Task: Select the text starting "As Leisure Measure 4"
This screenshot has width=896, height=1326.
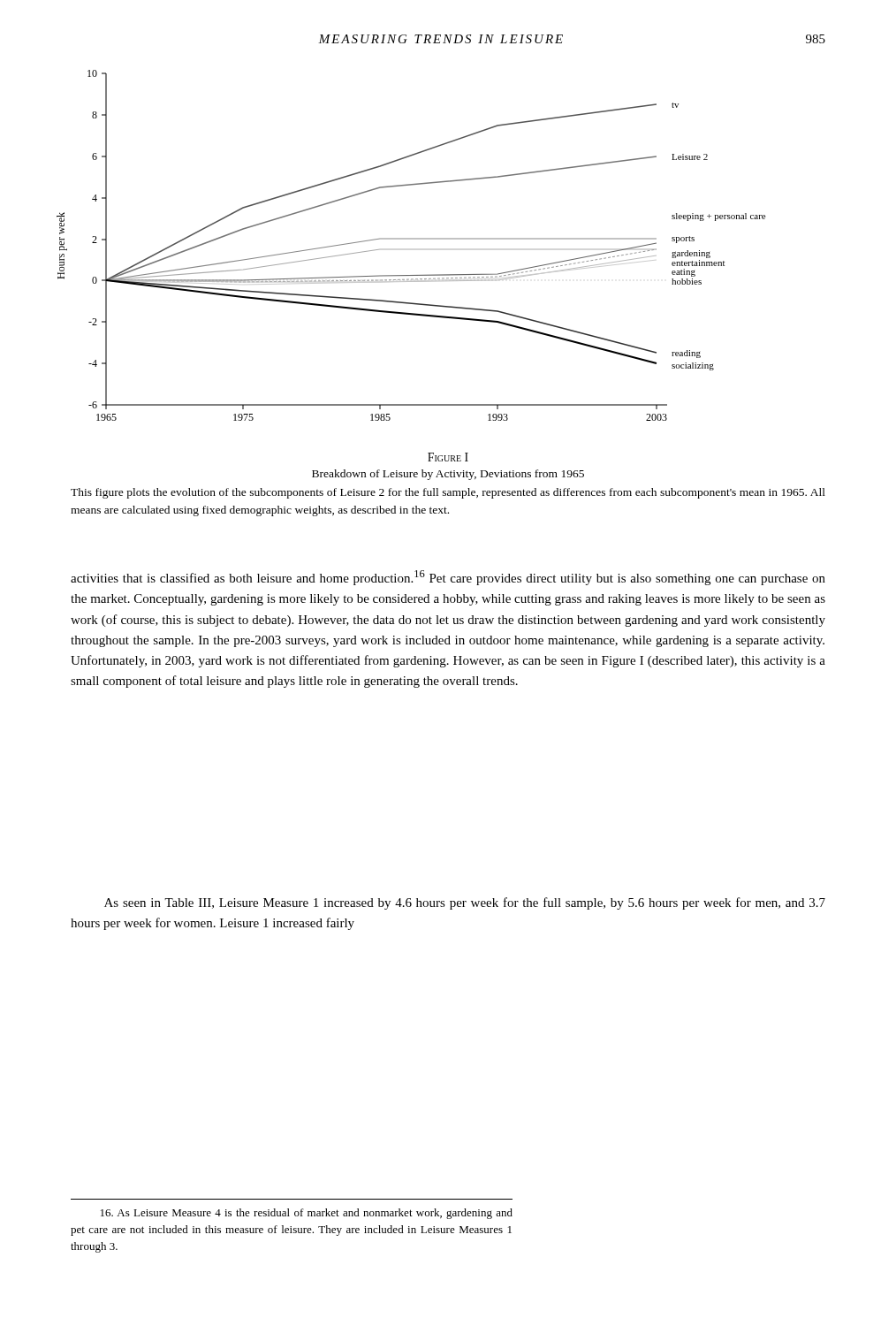Action: pyautogui.click(x=292, y=1230)
